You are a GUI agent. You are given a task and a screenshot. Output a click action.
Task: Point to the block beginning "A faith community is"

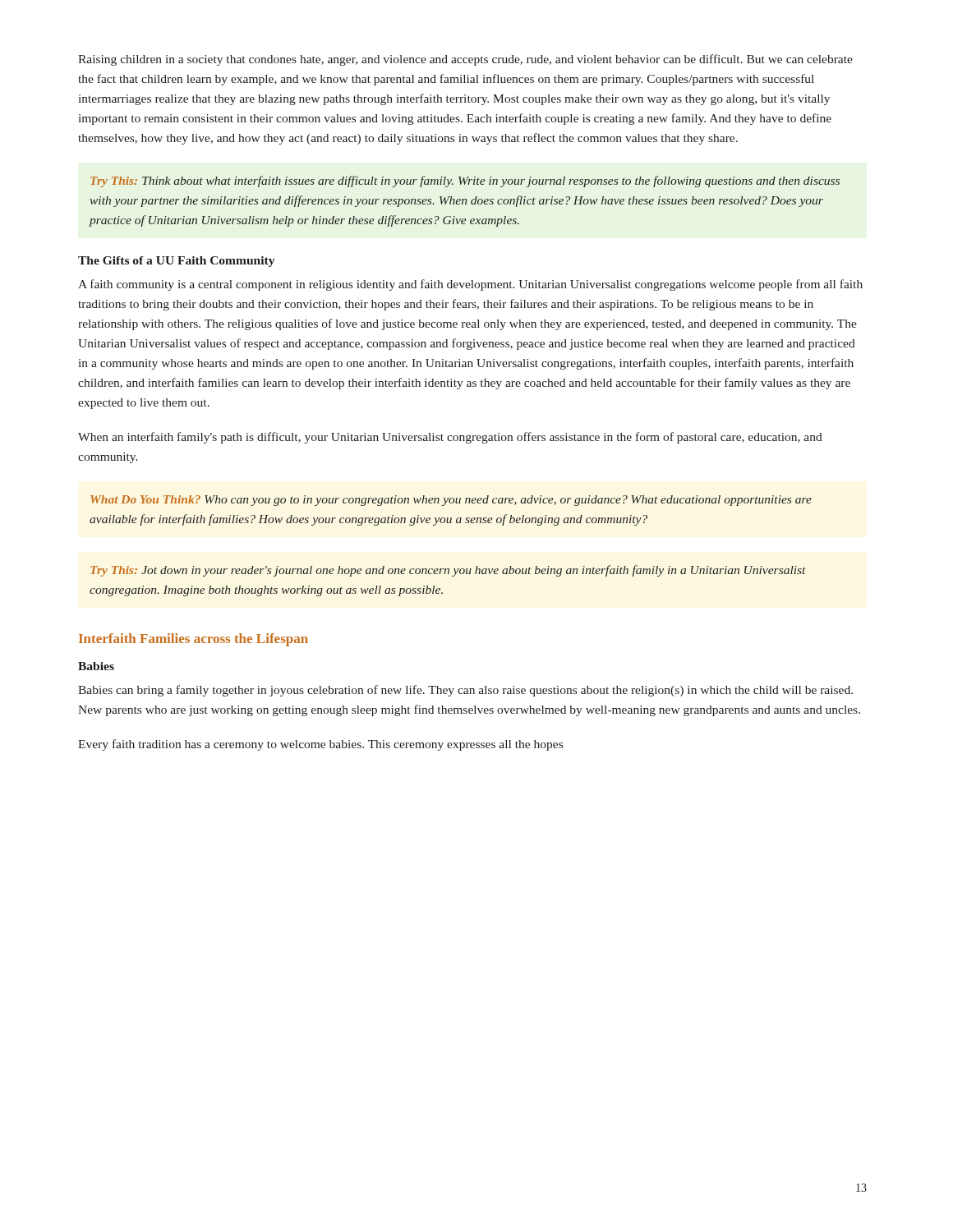point(470,343)
